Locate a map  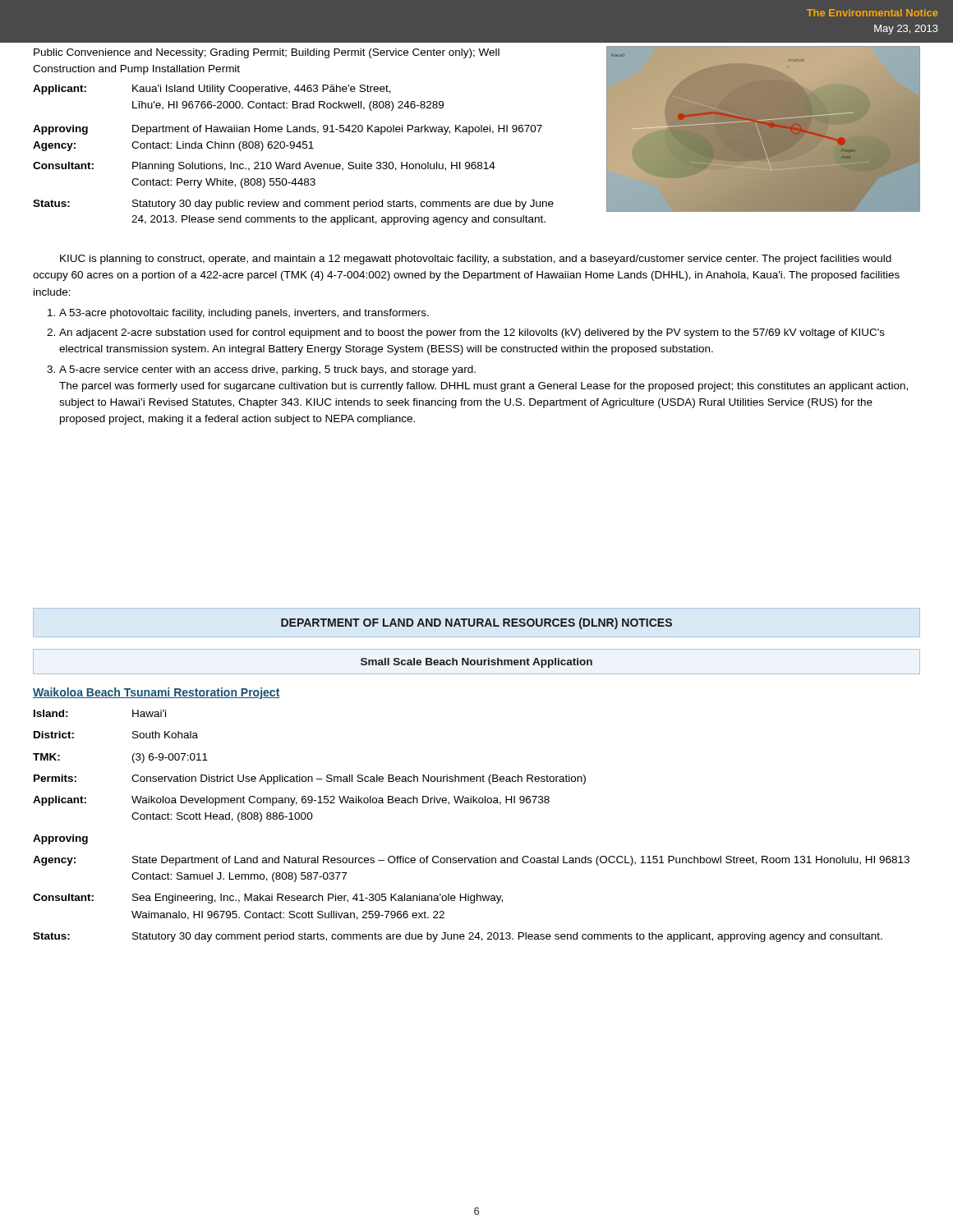763,129
